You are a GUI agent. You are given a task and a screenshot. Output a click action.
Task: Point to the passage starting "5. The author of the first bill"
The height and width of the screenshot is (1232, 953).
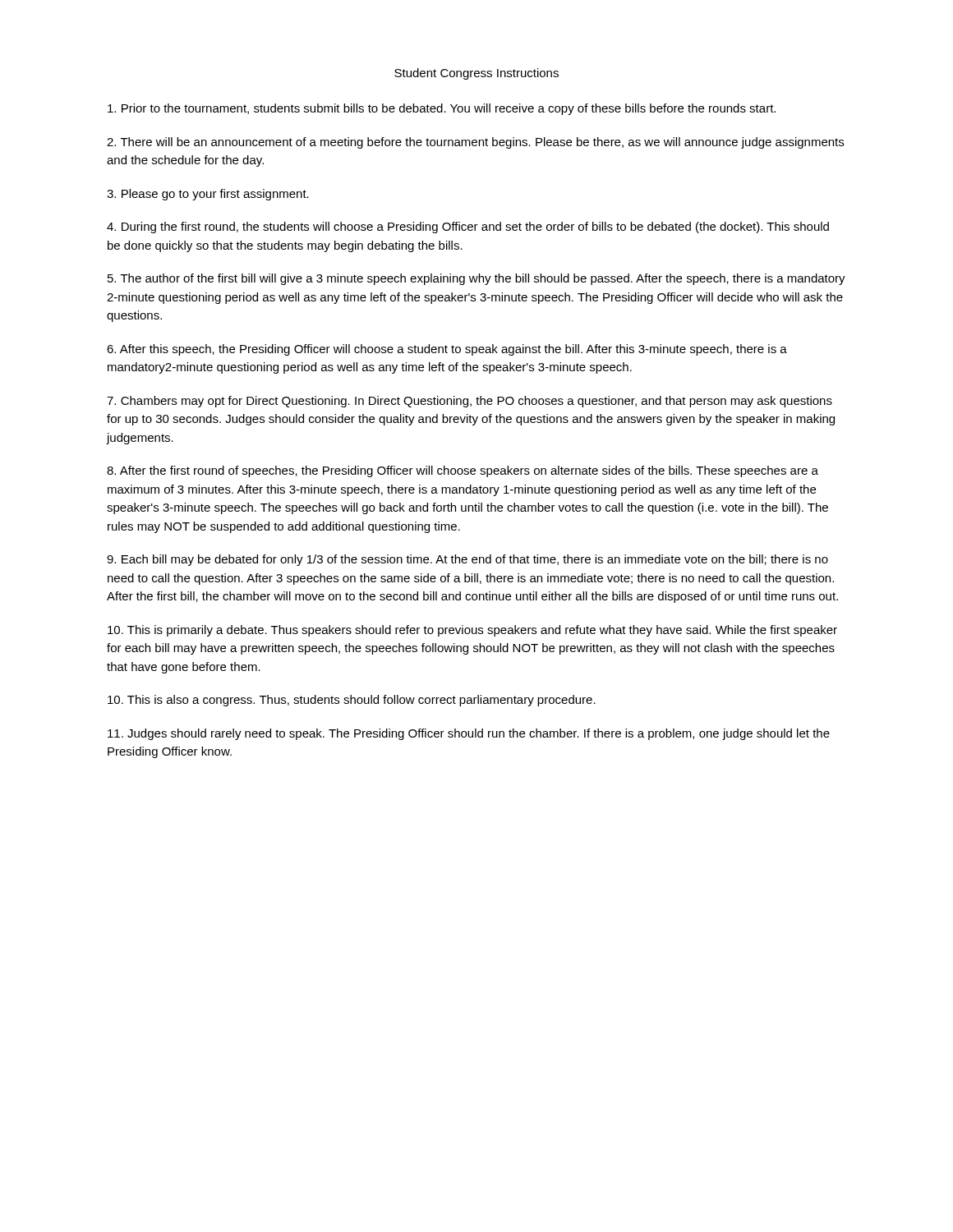[x=476, y=296]
